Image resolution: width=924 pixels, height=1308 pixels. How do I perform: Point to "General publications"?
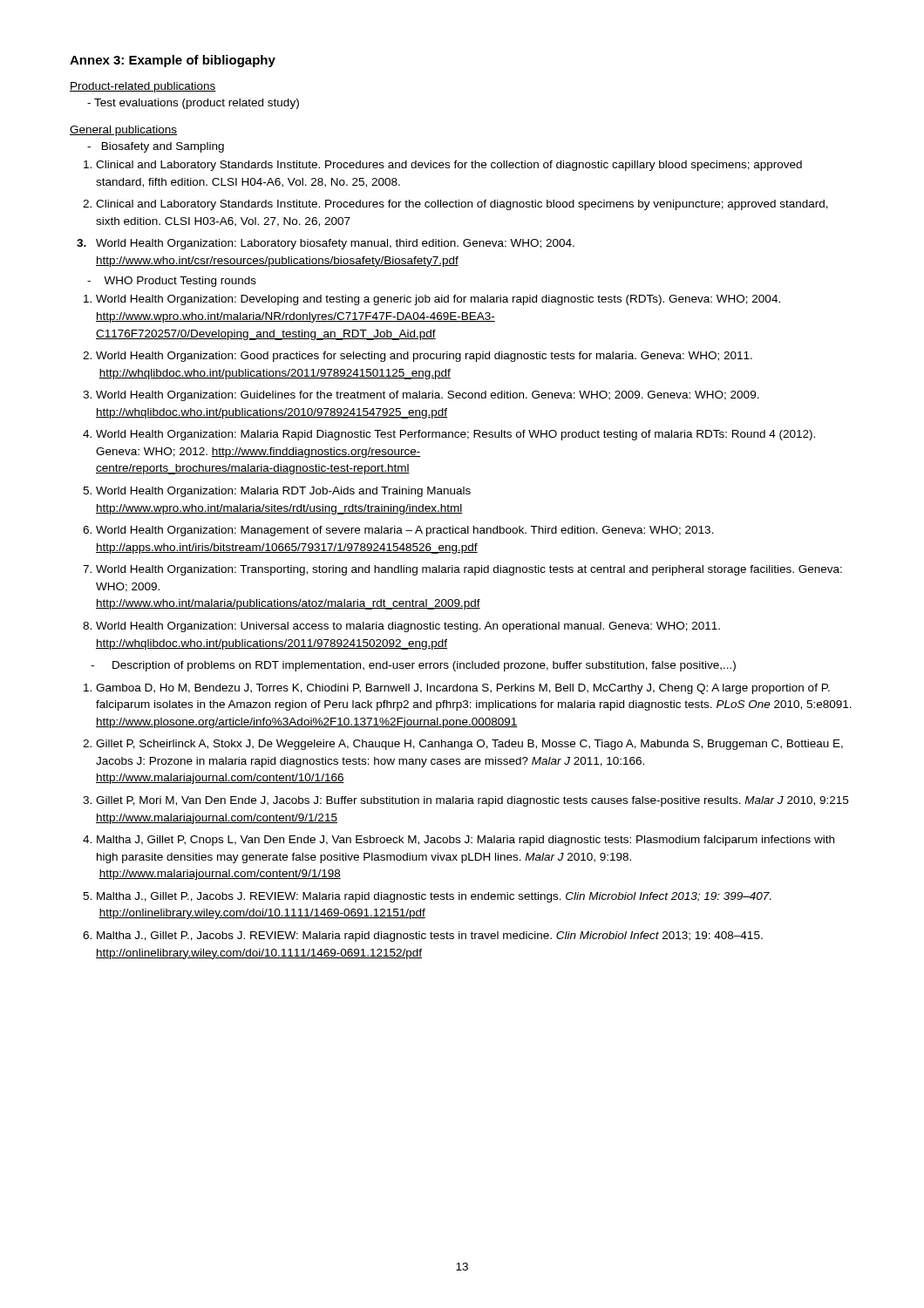point(123,129)
